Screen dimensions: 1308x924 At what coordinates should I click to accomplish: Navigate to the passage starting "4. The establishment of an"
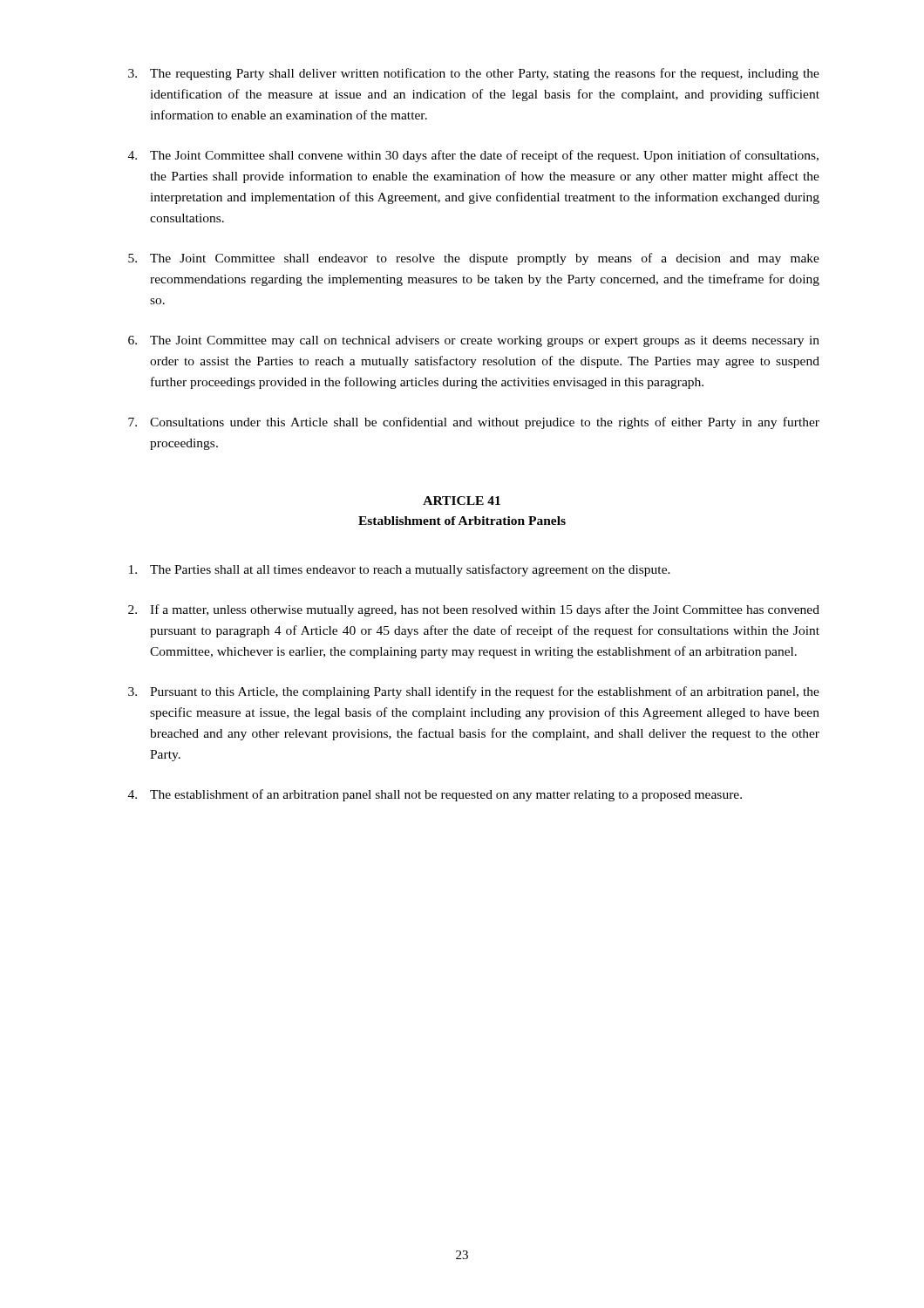tap(462, 794)
